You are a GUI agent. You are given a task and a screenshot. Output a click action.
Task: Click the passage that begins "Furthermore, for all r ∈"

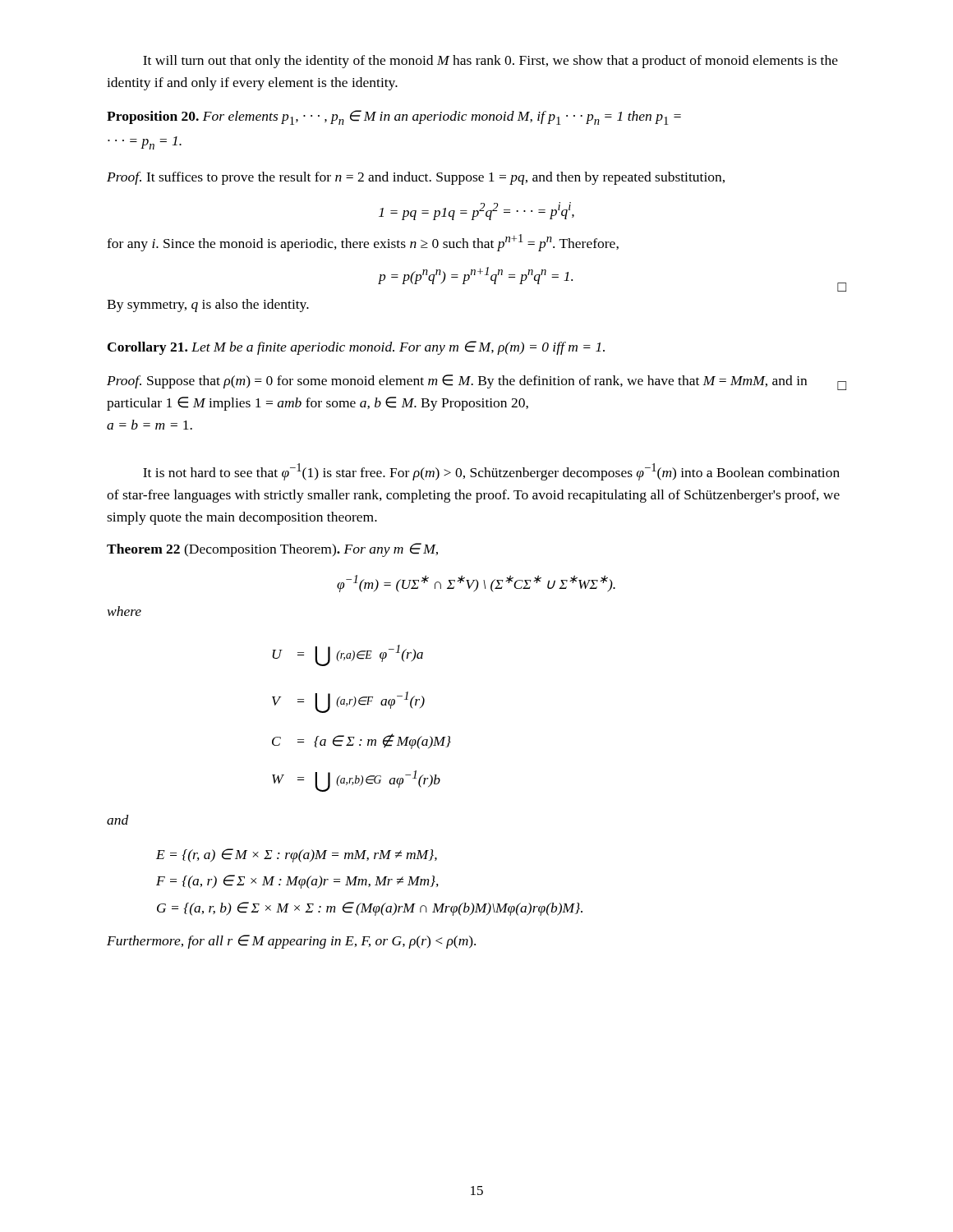tap(476, 941)
